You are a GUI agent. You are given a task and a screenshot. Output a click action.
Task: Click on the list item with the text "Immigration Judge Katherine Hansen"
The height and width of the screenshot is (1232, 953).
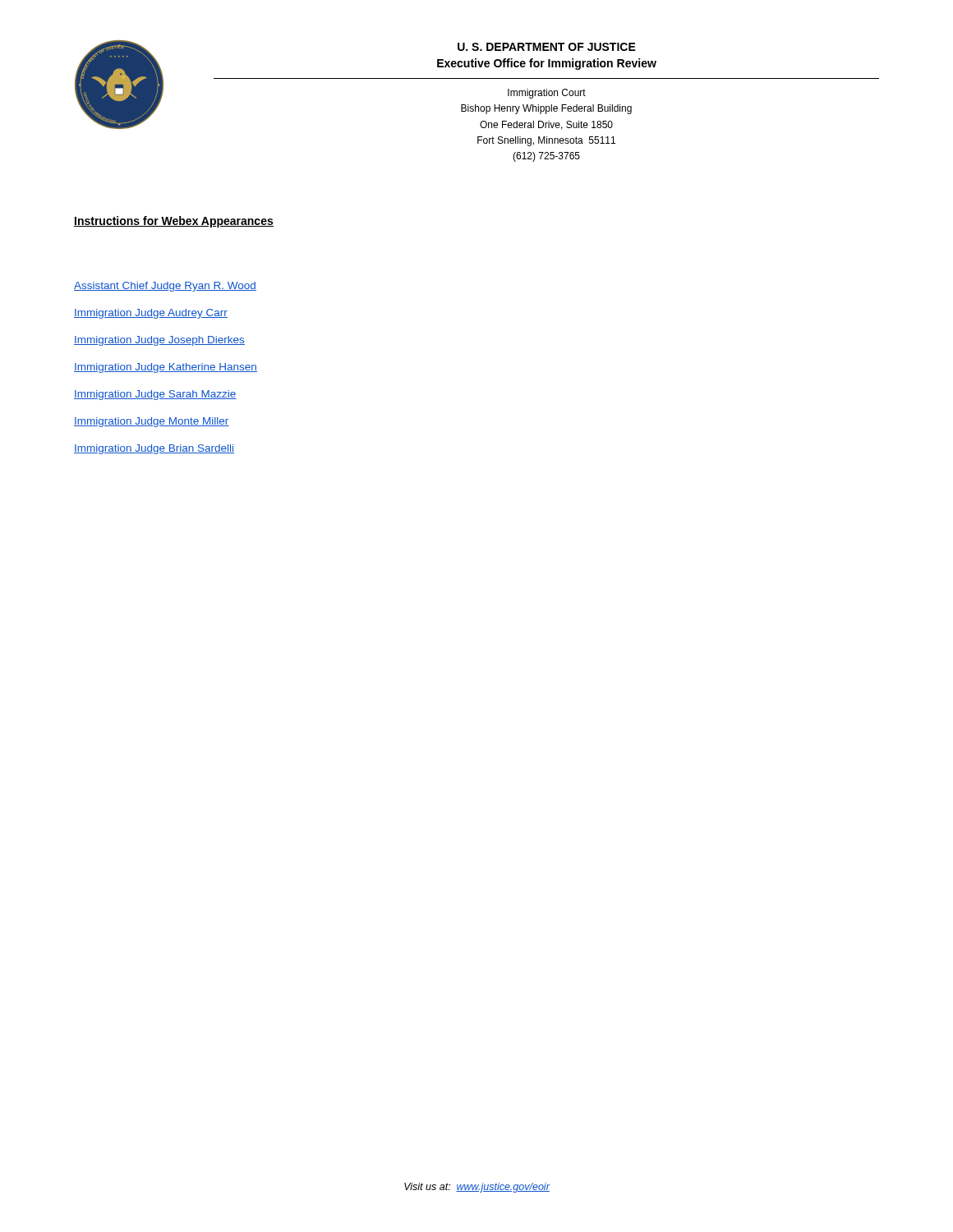coord(165,367)
